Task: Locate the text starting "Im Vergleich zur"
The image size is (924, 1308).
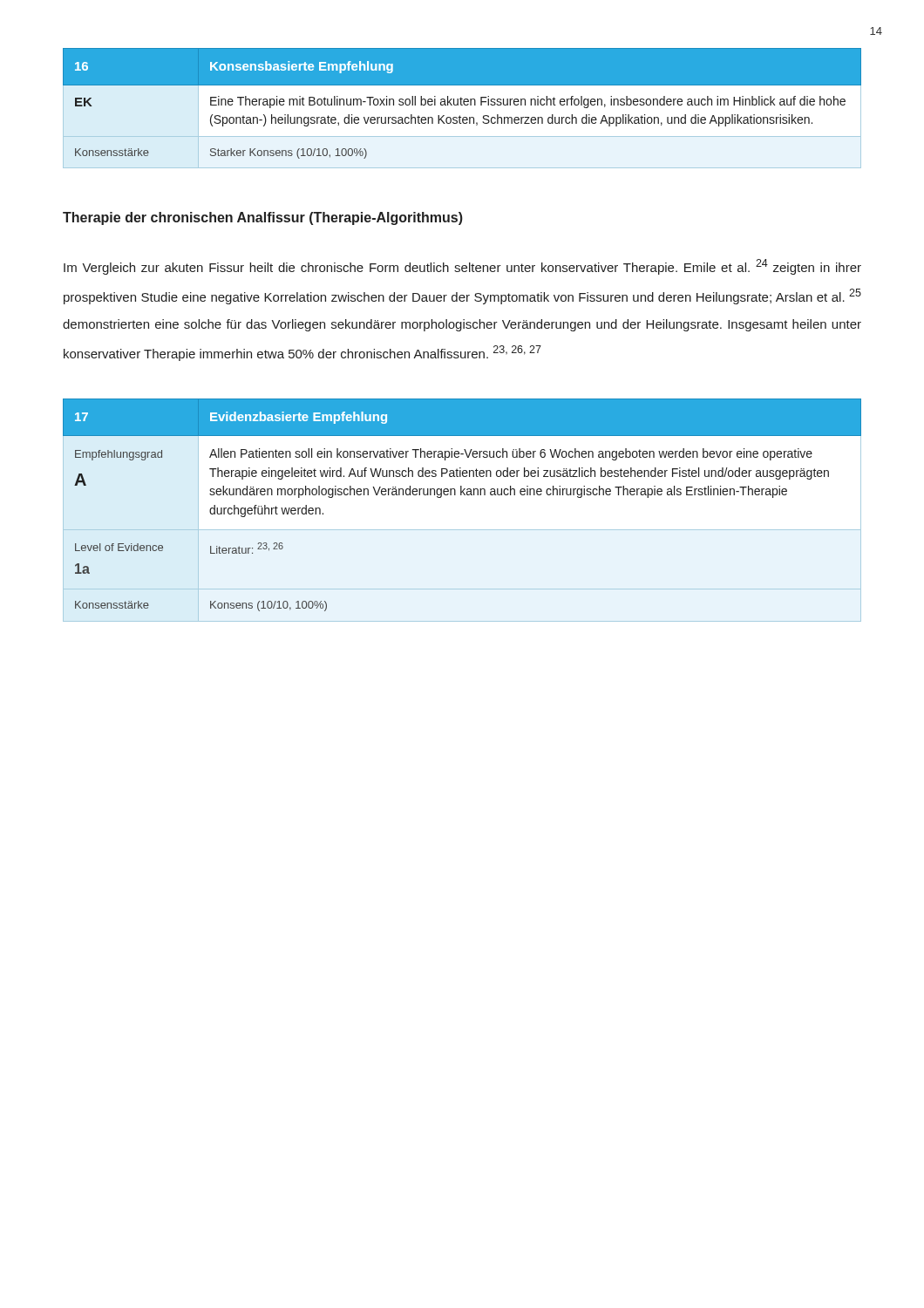Action: coord(462,309)
